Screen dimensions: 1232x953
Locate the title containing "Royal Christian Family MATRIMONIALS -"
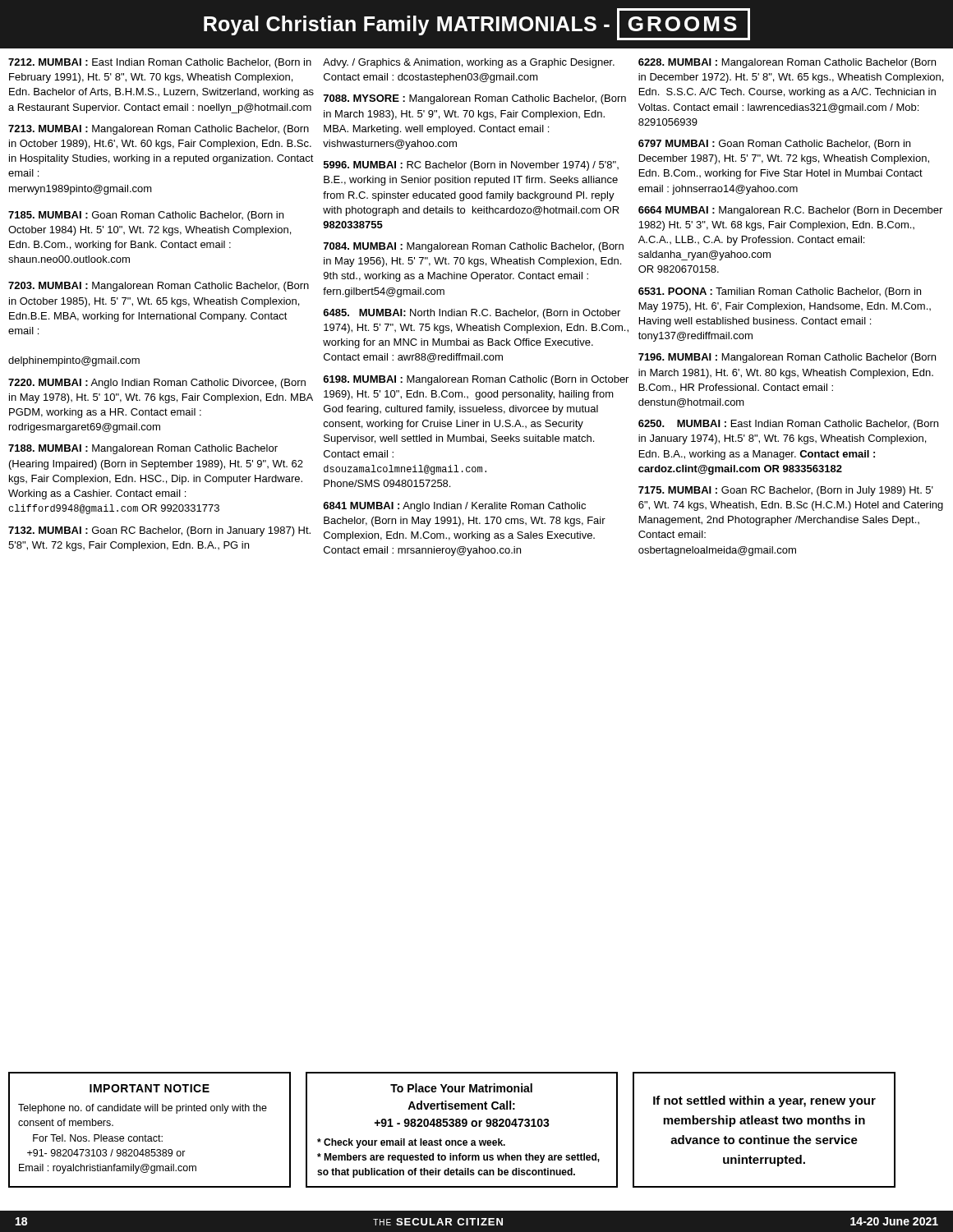pos(476,24)
